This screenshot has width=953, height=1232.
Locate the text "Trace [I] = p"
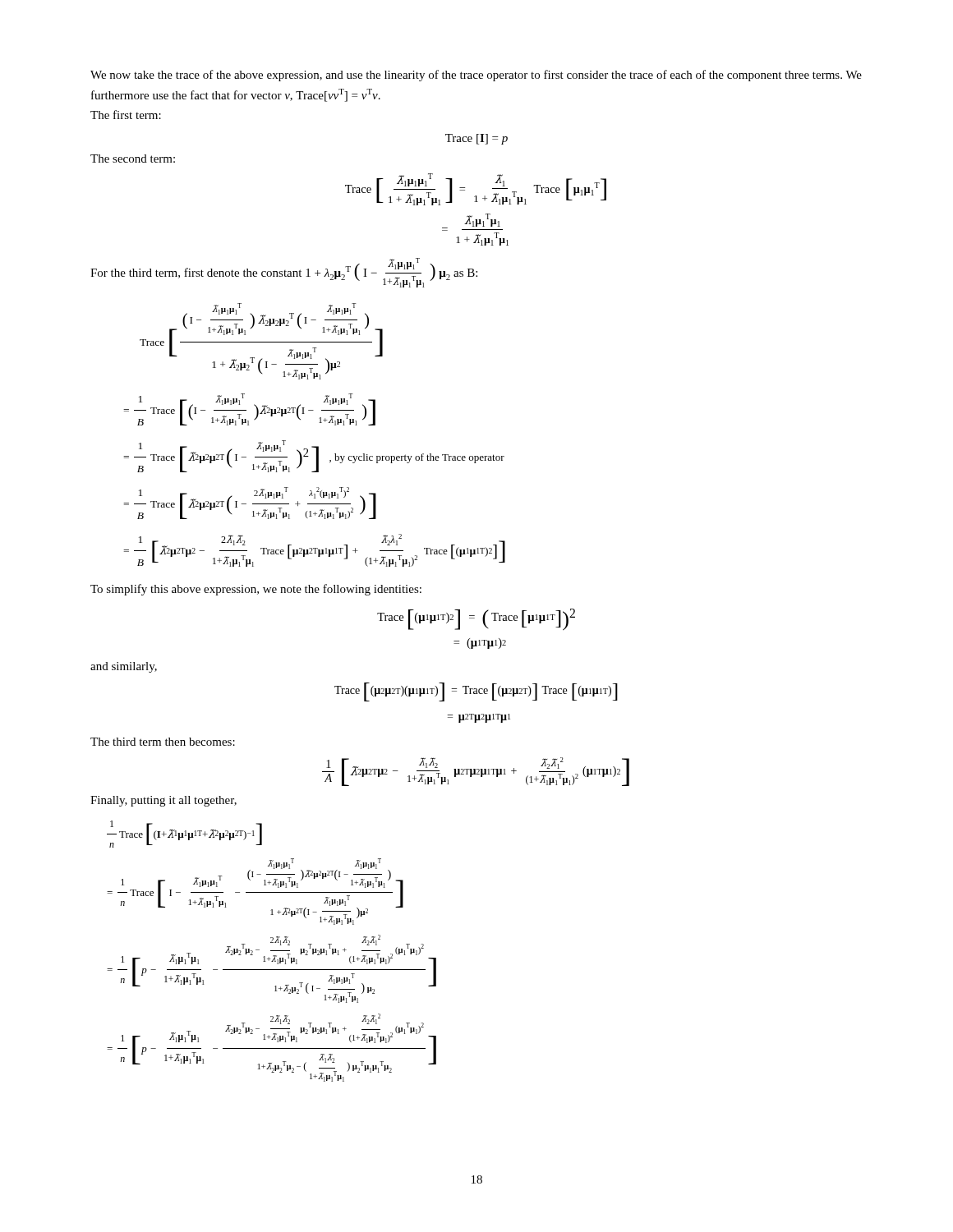coord(476,138)
